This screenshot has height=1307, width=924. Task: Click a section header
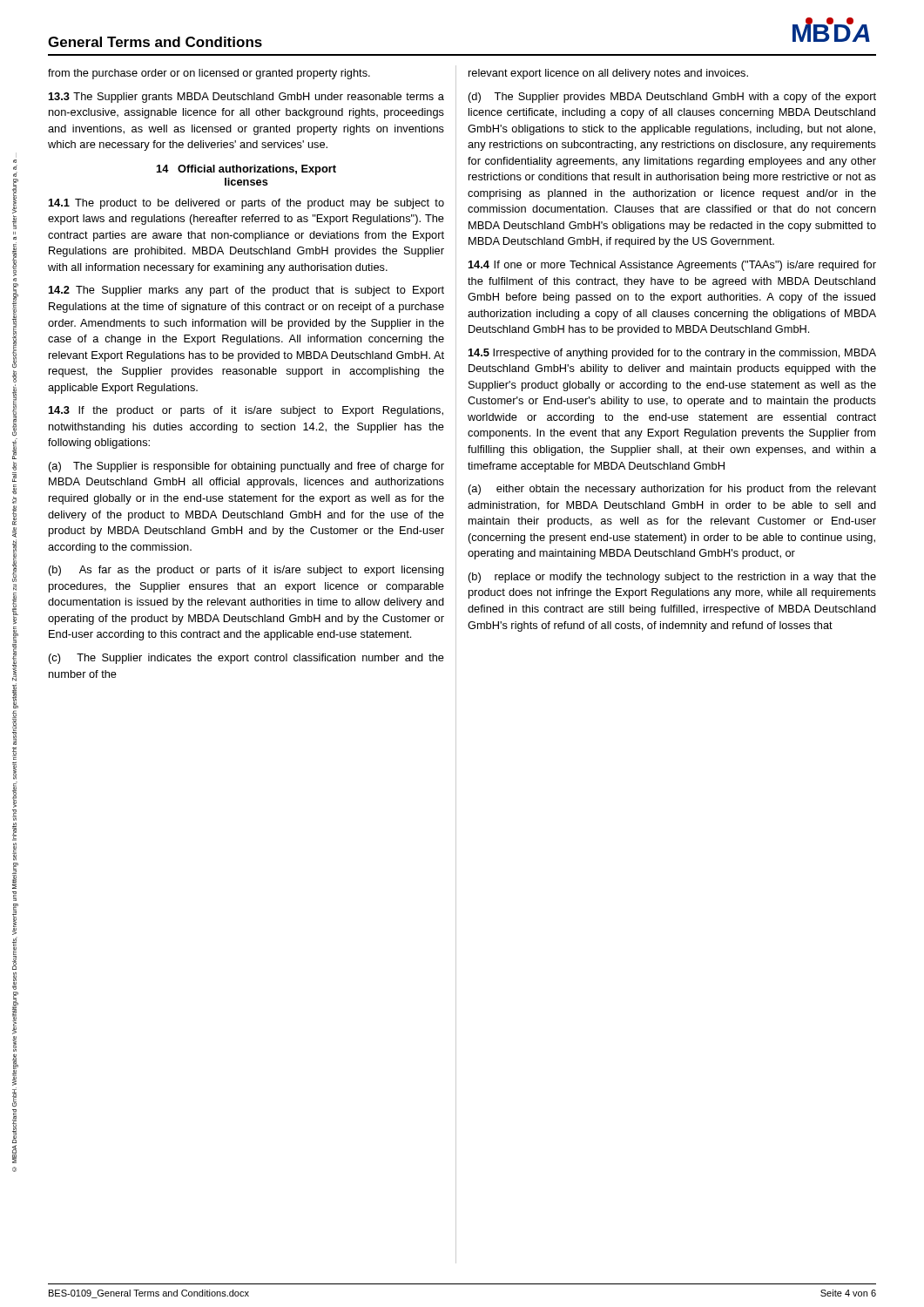point(246,175)
